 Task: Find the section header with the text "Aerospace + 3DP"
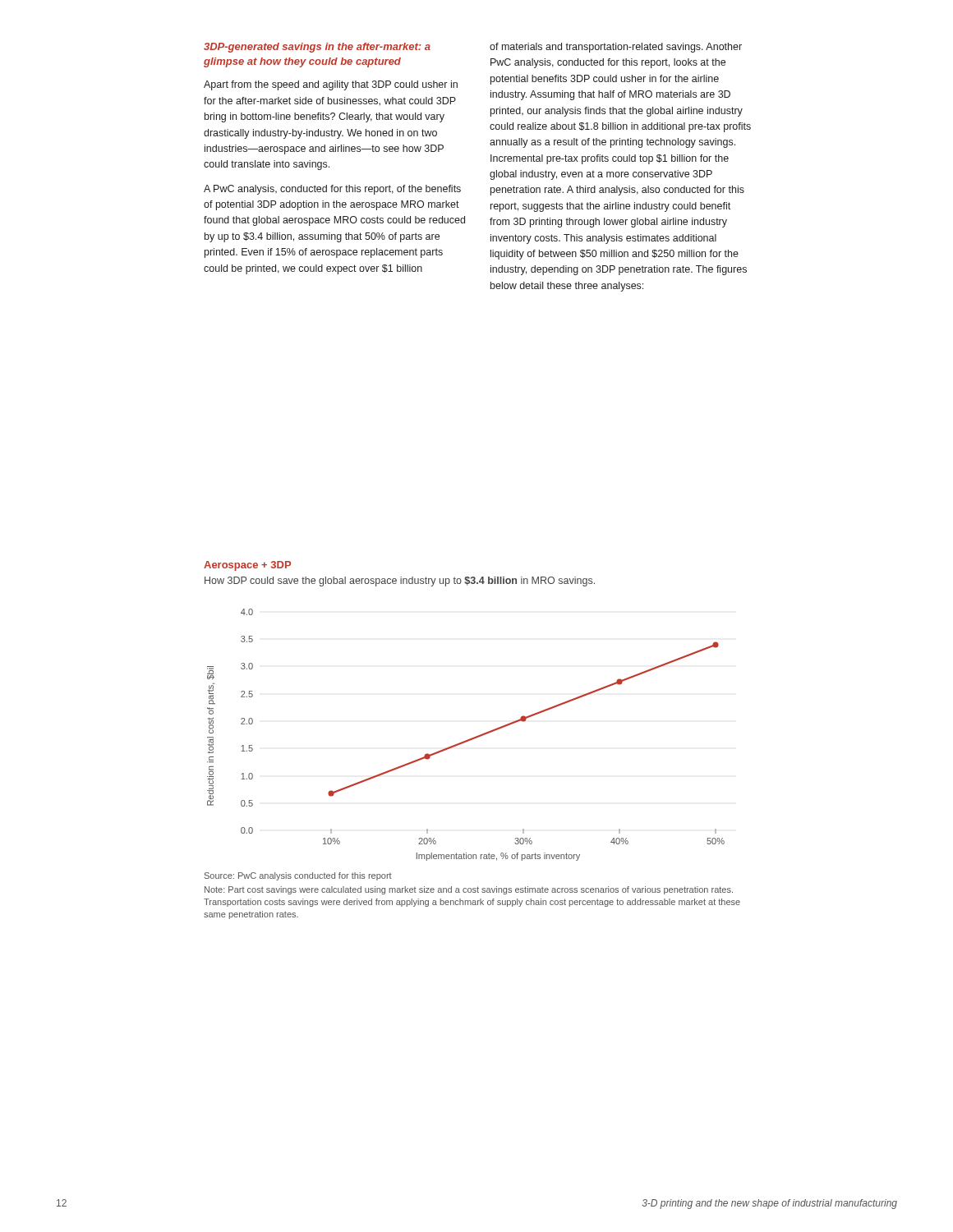click(x=248, y=565)
